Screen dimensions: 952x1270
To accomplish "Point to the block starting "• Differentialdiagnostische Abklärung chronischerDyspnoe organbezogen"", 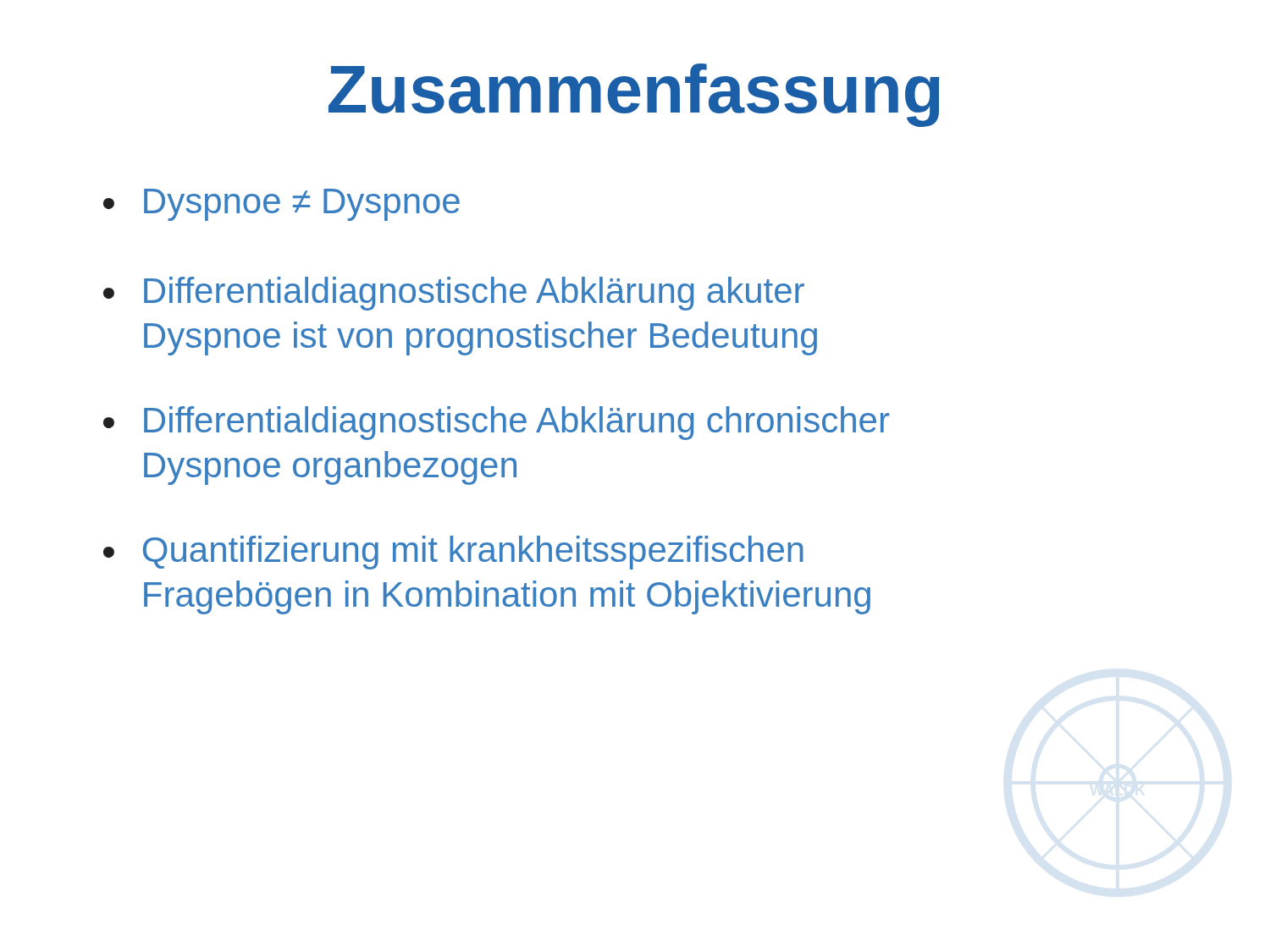I will click(x=496, y=443).
